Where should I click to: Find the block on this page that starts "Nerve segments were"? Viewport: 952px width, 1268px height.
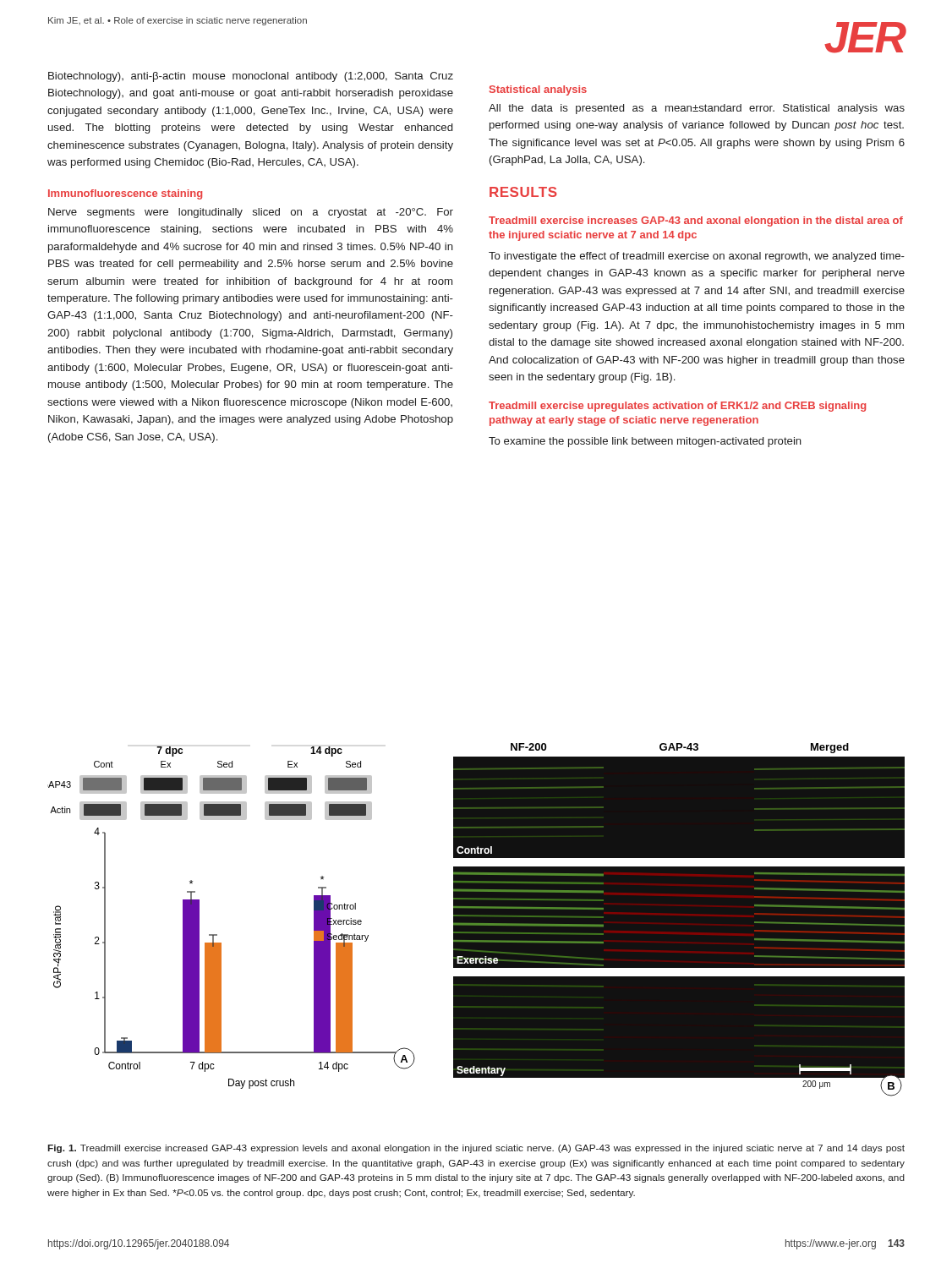(250, 325)
